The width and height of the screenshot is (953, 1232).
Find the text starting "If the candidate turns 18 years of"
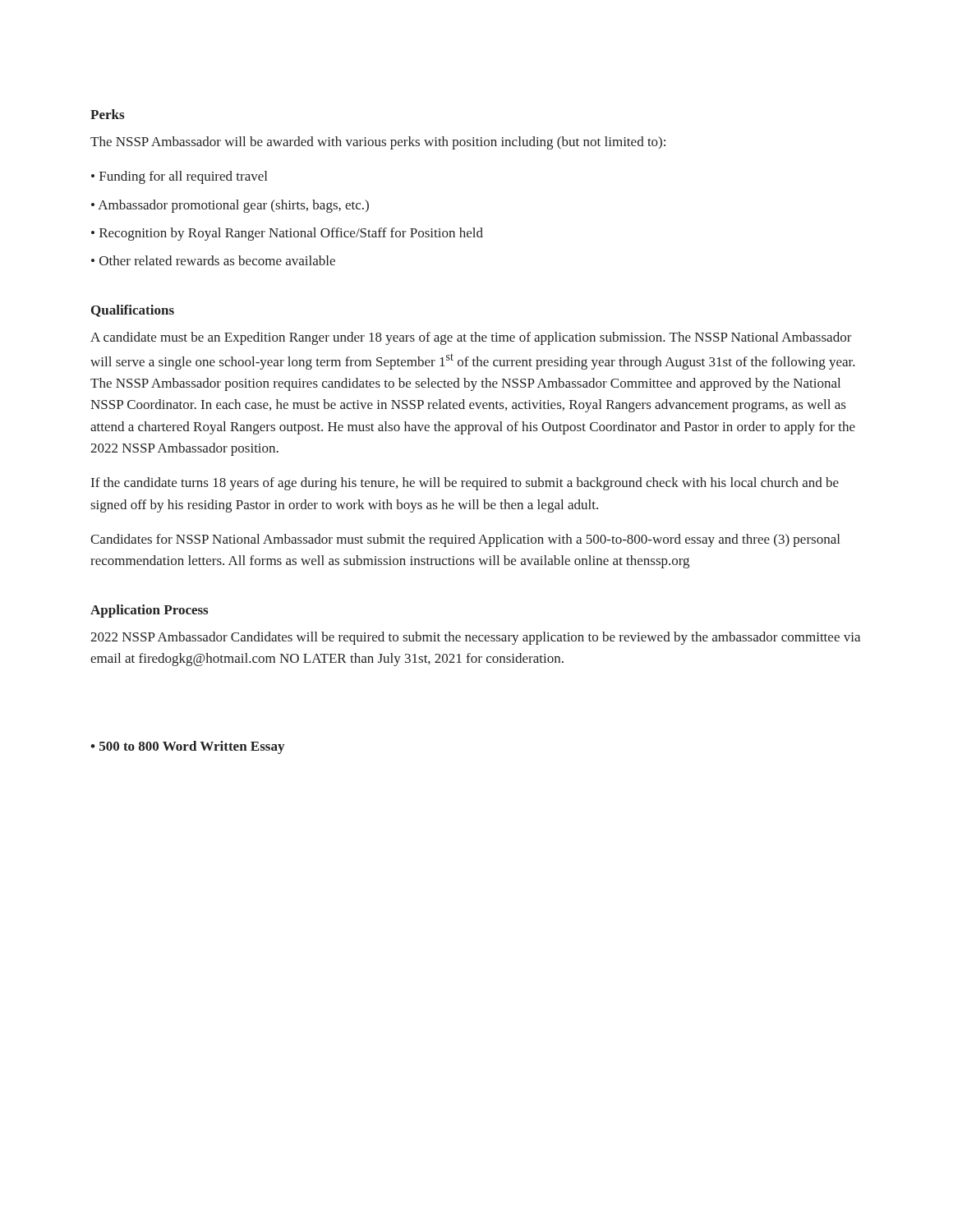point(465,494)
